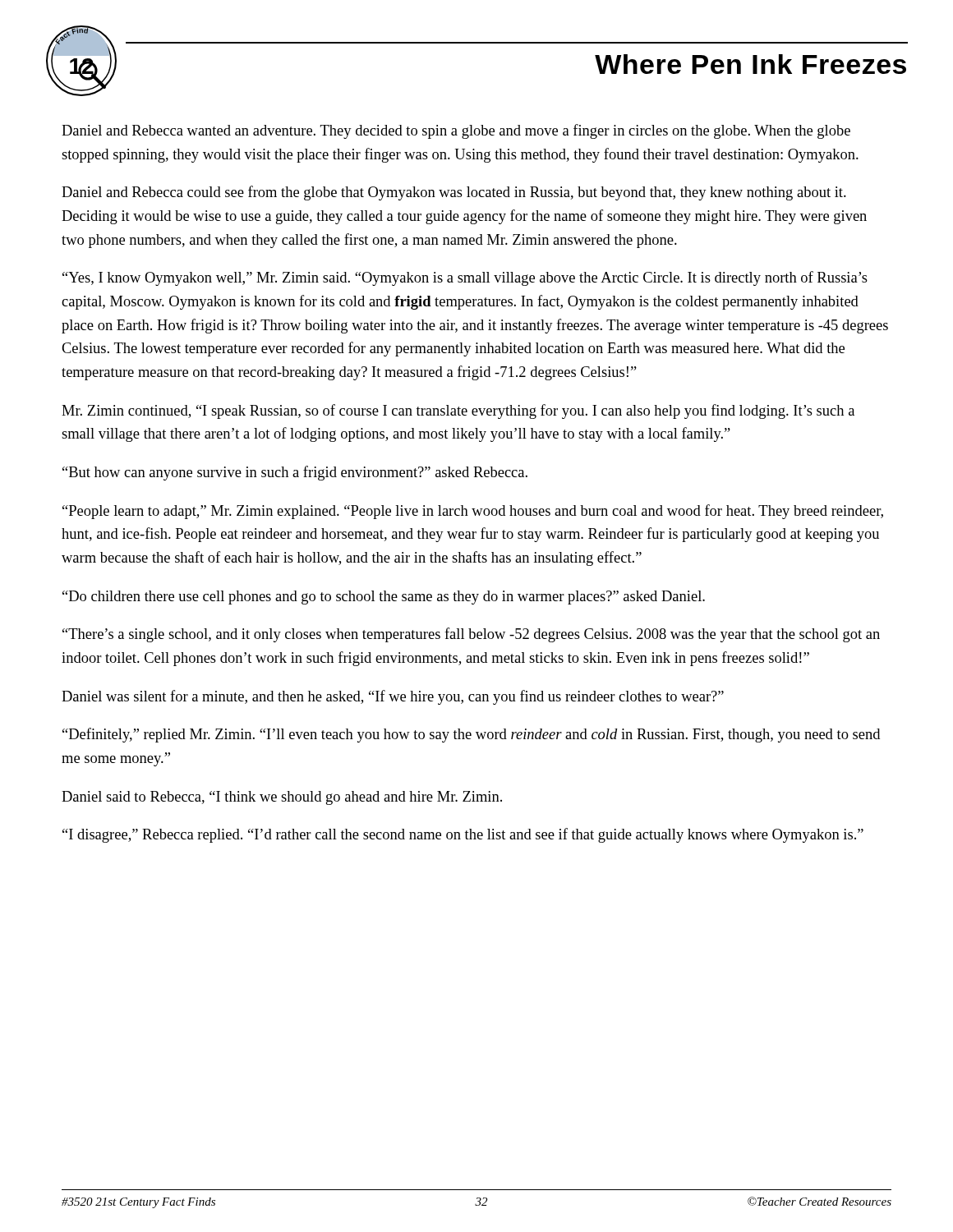Locate the text block that says "Mr. Zimin continued, “I speak"
953x1232 pixels.
(x=458, y=422)
